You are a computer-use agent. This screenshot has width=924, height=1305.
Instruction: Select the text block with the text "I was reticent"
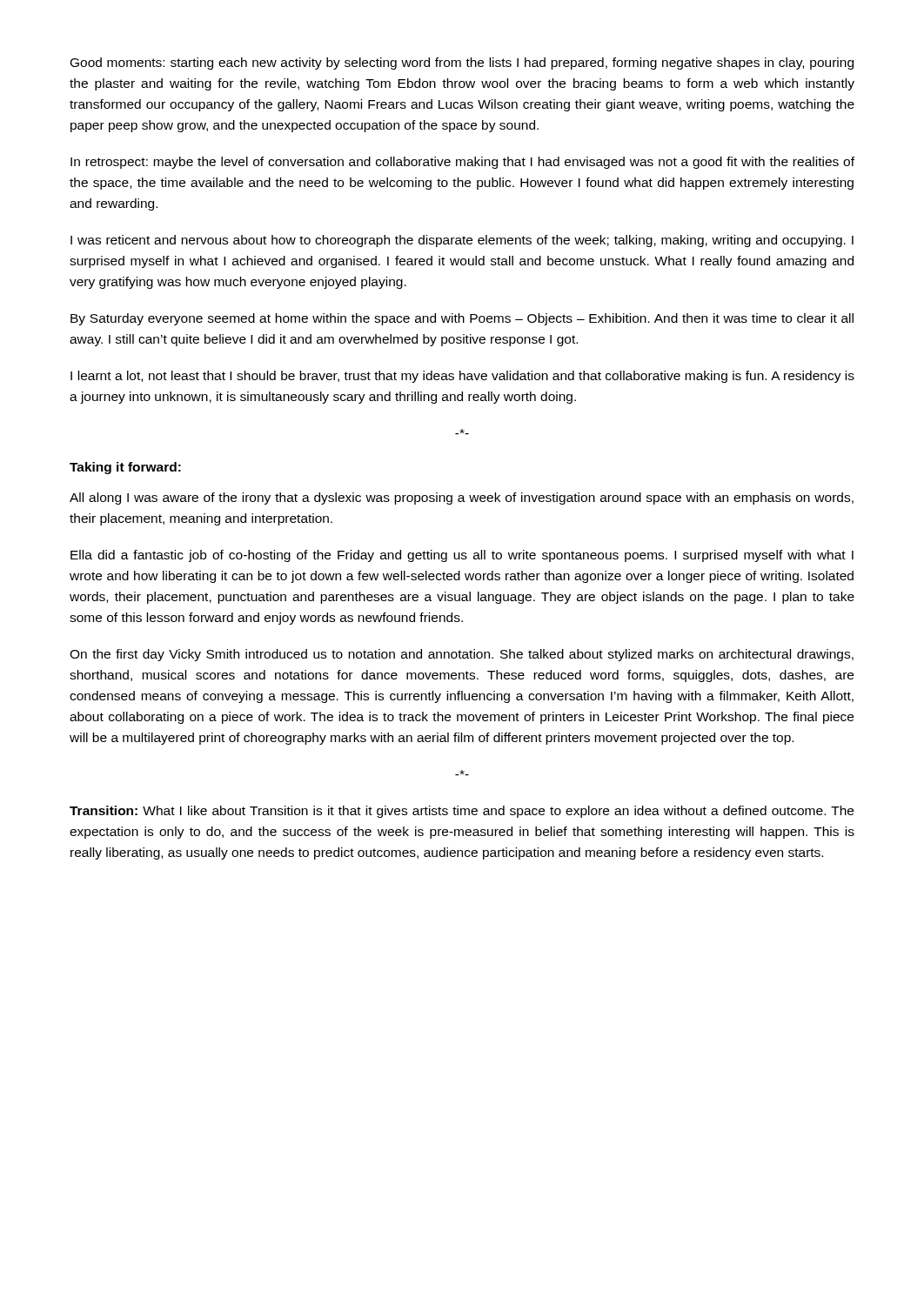tap(462, 261)
